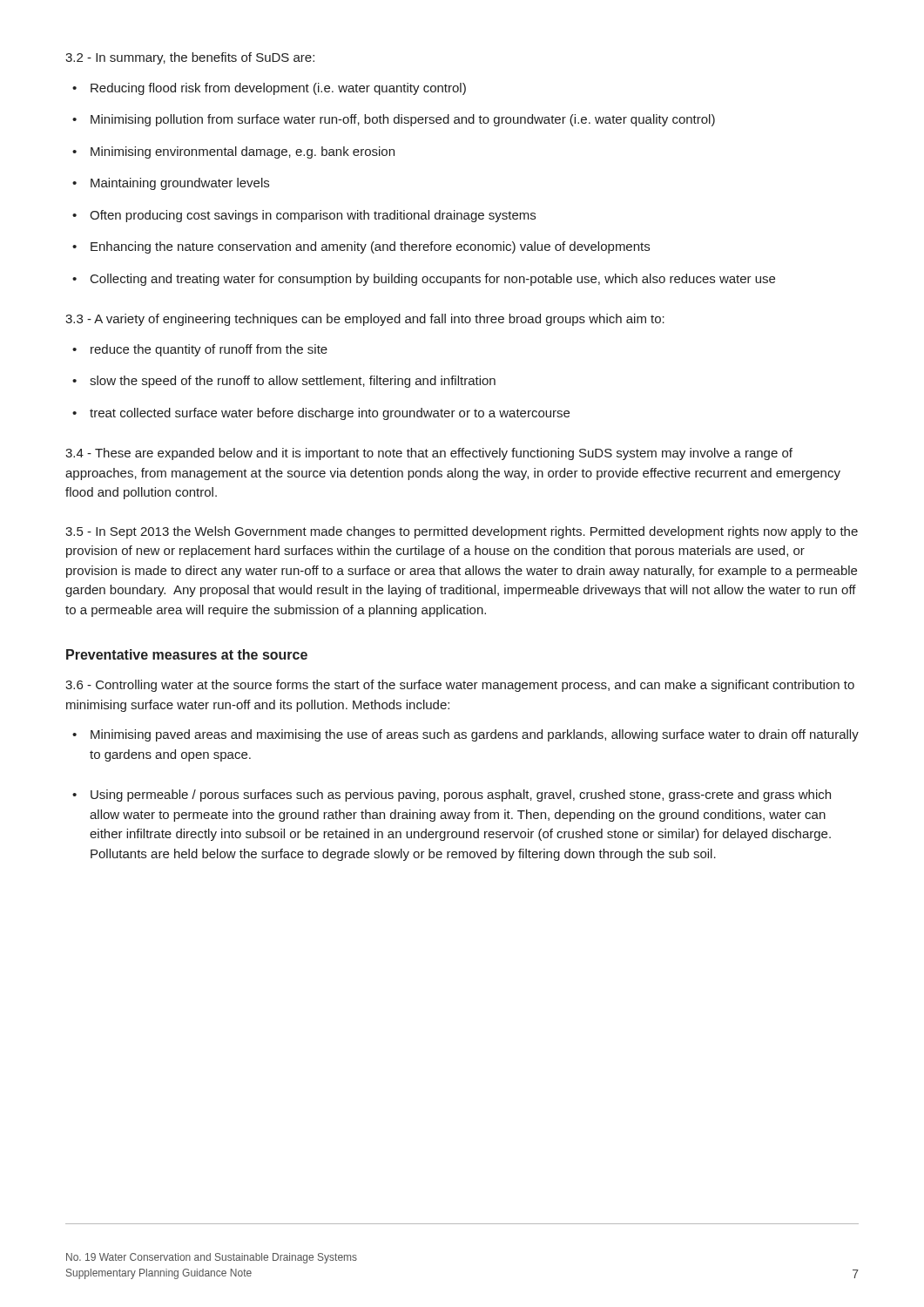Select the passage starting "Reducing flood risk from development"
924x1307 pixels.
click(462, 88)
